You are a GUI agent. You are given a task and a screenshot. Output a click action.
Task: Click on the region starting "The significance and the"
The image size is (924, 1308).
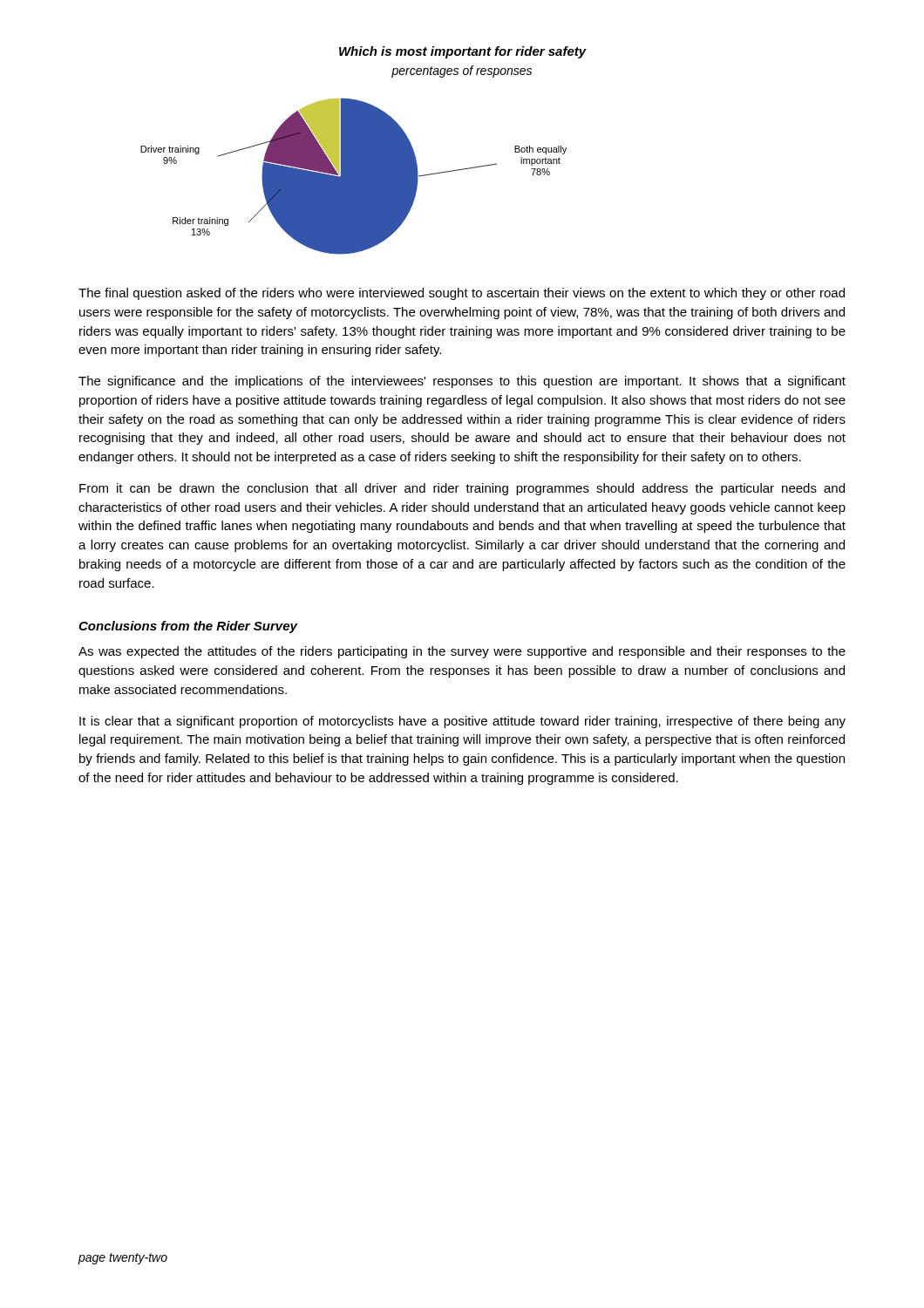462,419
